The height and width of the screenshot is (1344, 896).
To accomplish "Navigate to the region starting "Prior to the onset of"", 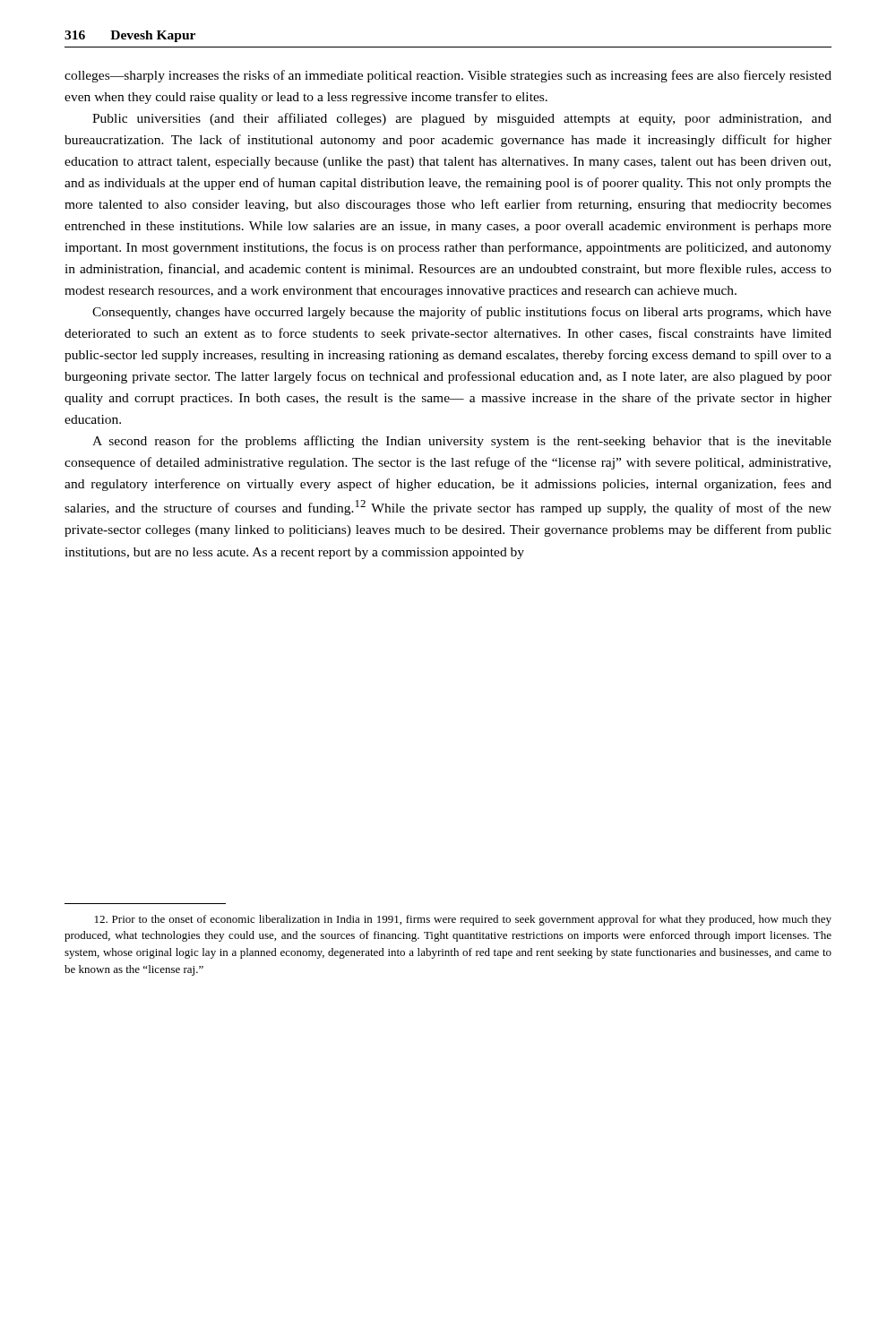I will 448,945.
